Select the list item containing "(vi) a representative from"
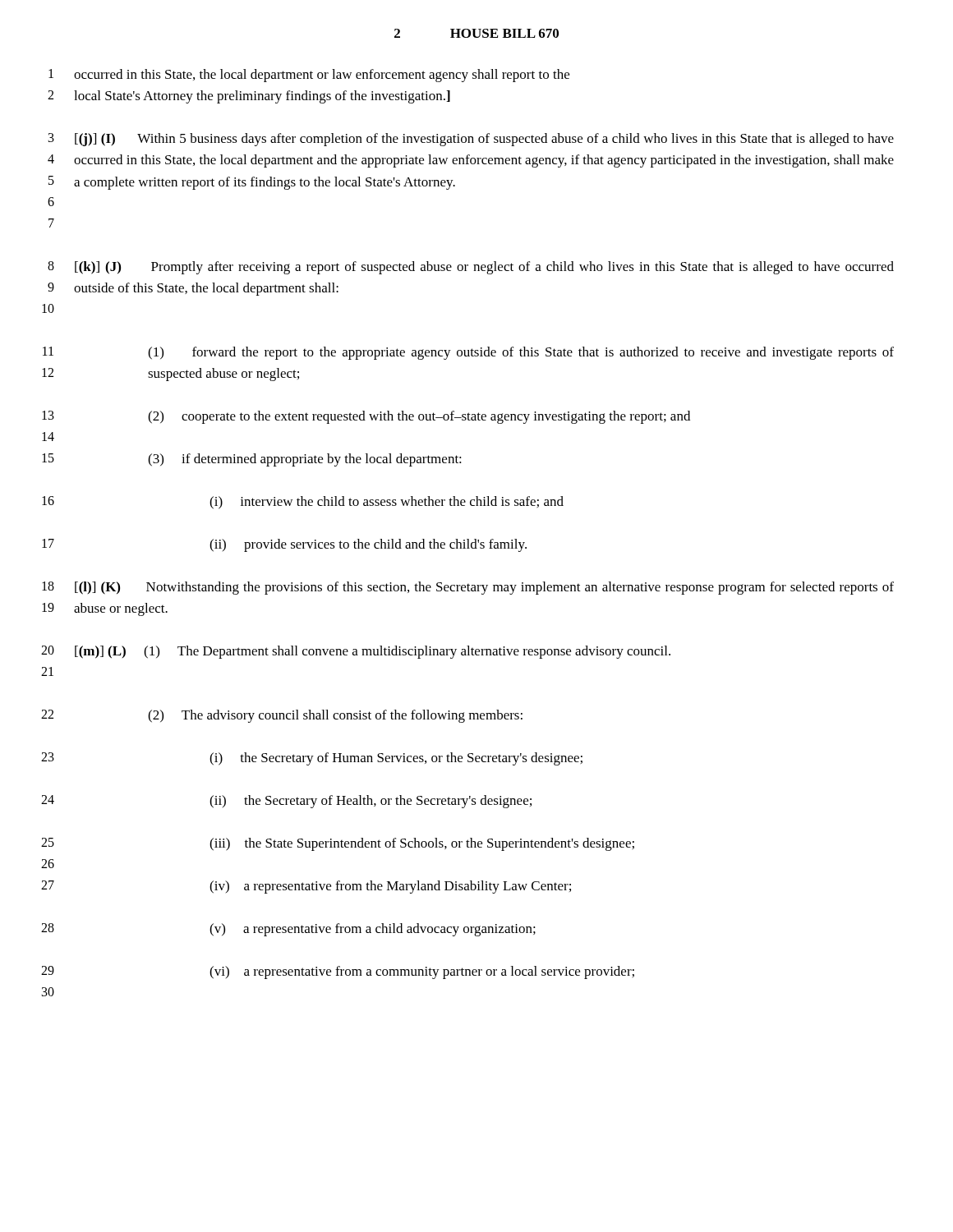Viewport: 953px width, 1232px height. pos(422,971)
